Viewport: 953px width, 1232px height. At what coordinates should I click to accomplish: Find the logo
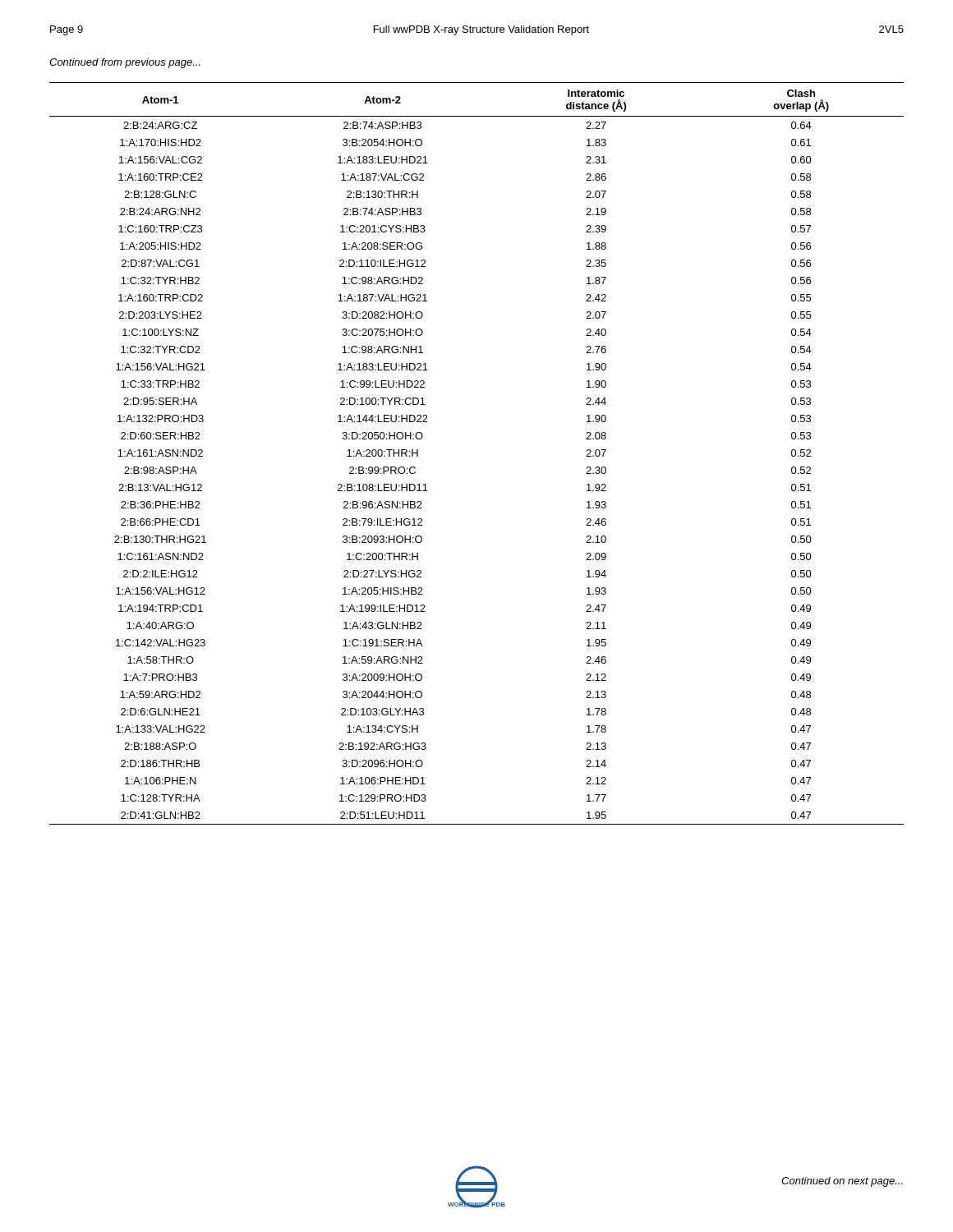pyautogui.click(x=476, y=1190)
